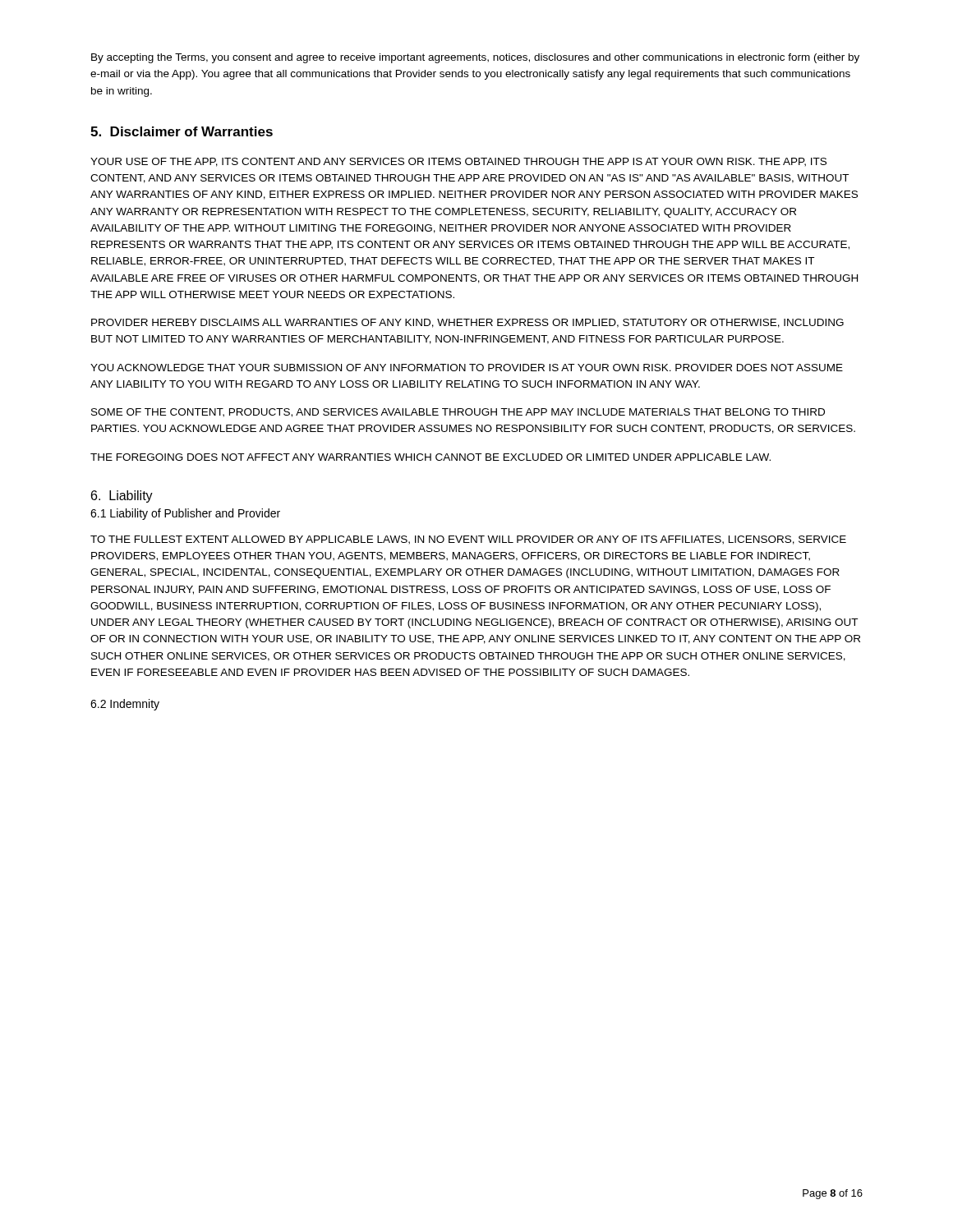This screenshot has height=1232, width=953.
Task: Click on the passage starting "THE FOREGOING DOES"
Action: click(431, 457)
